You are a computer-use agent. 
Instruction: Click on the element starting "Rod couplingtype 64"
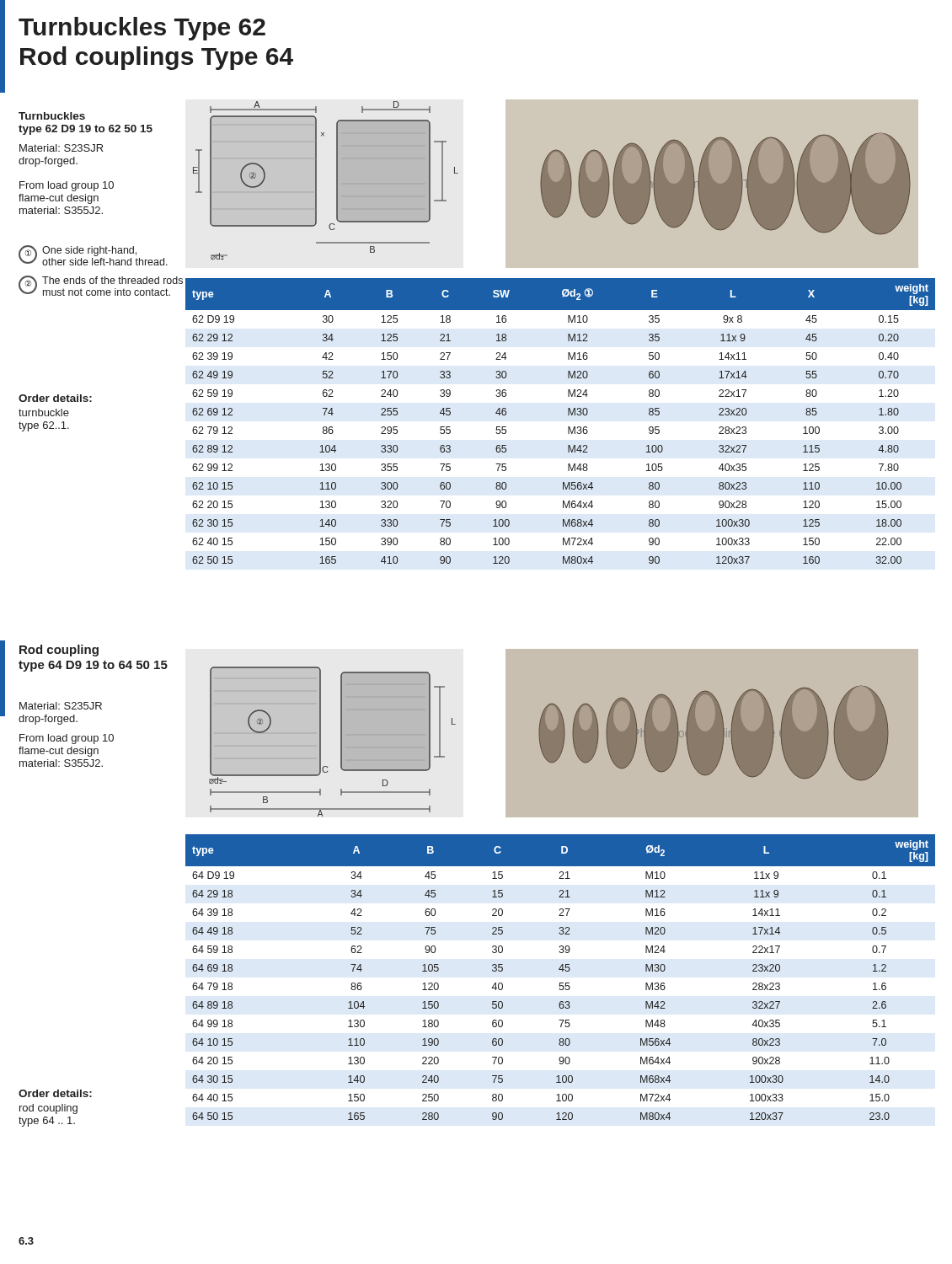(x=93, y=657)
